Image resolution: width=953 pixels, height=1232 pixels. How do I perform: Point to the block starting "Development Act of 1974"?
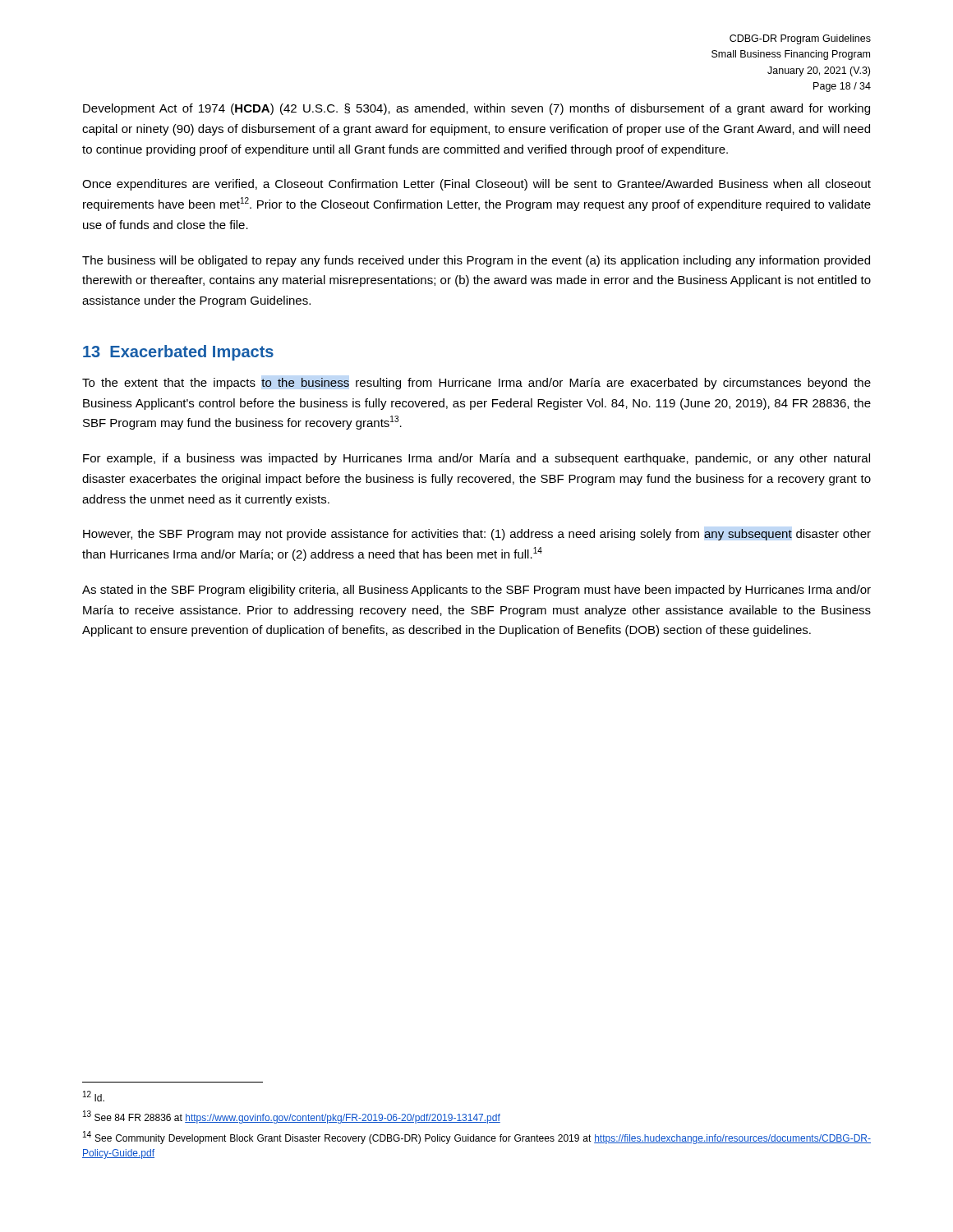coord(476,128)
